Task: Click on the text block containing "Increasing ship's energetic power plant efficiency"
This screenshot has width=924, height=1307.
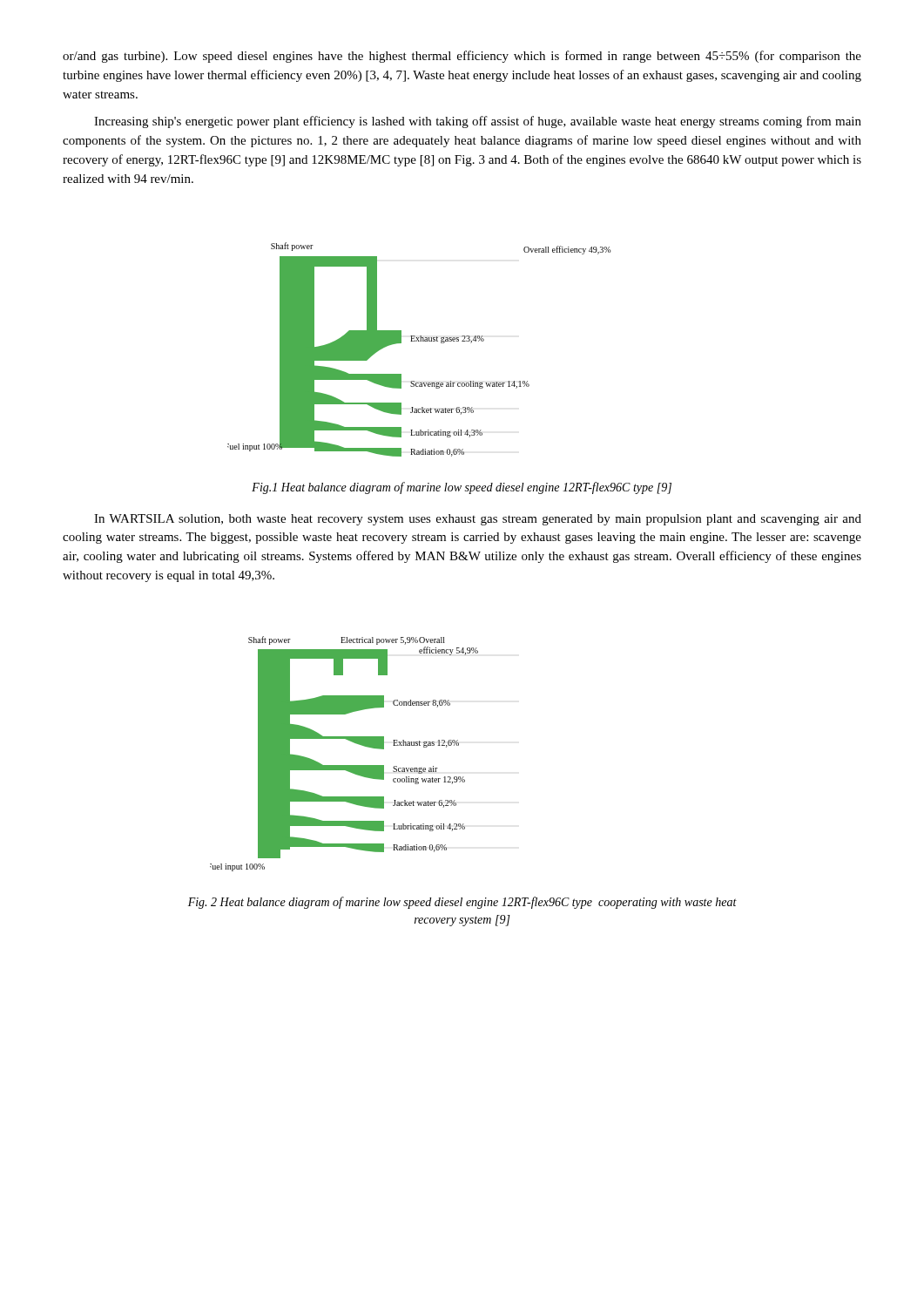Action: pos(462,151)
